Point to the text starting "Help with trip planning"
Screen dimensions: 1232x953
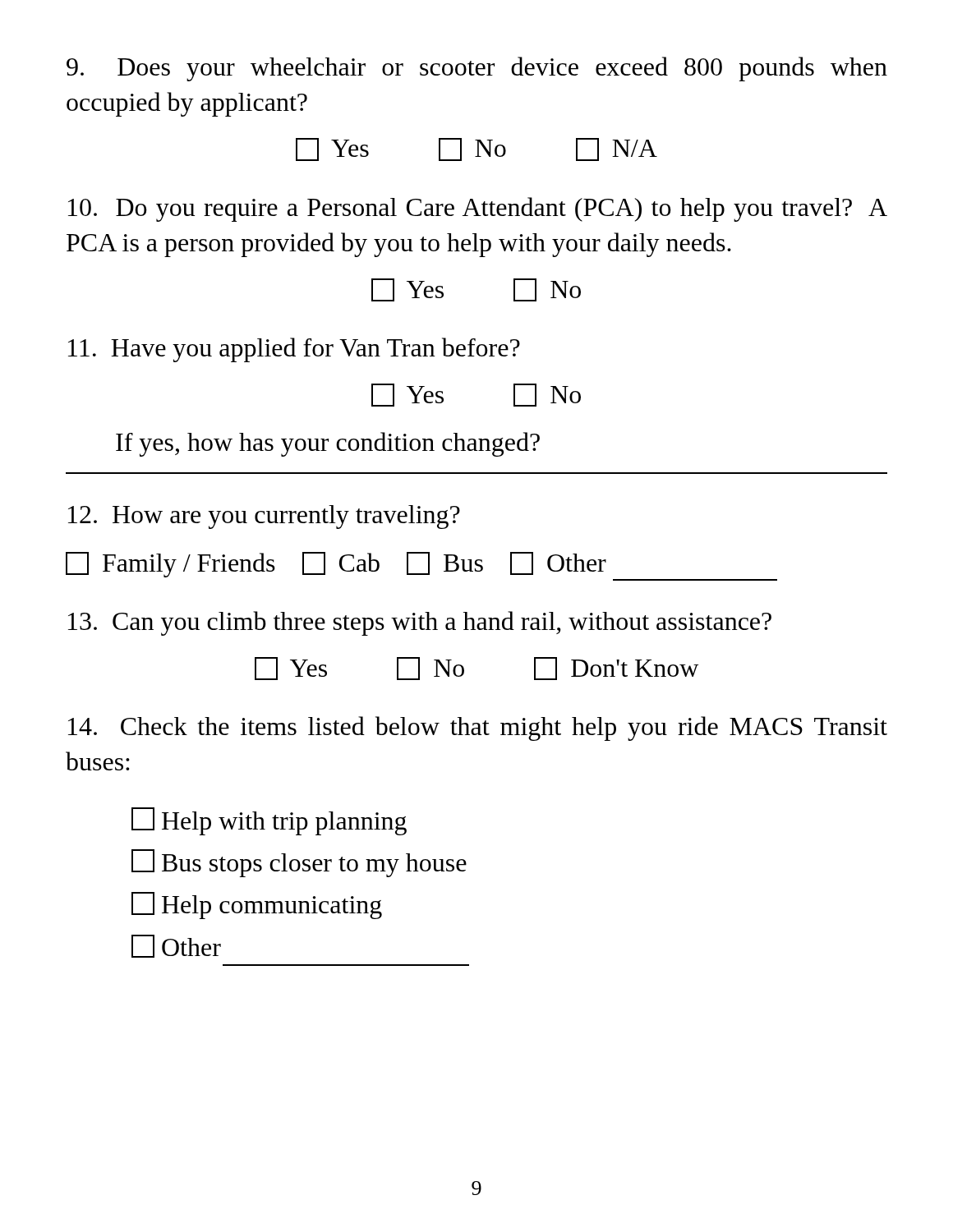tap(269, 820)
